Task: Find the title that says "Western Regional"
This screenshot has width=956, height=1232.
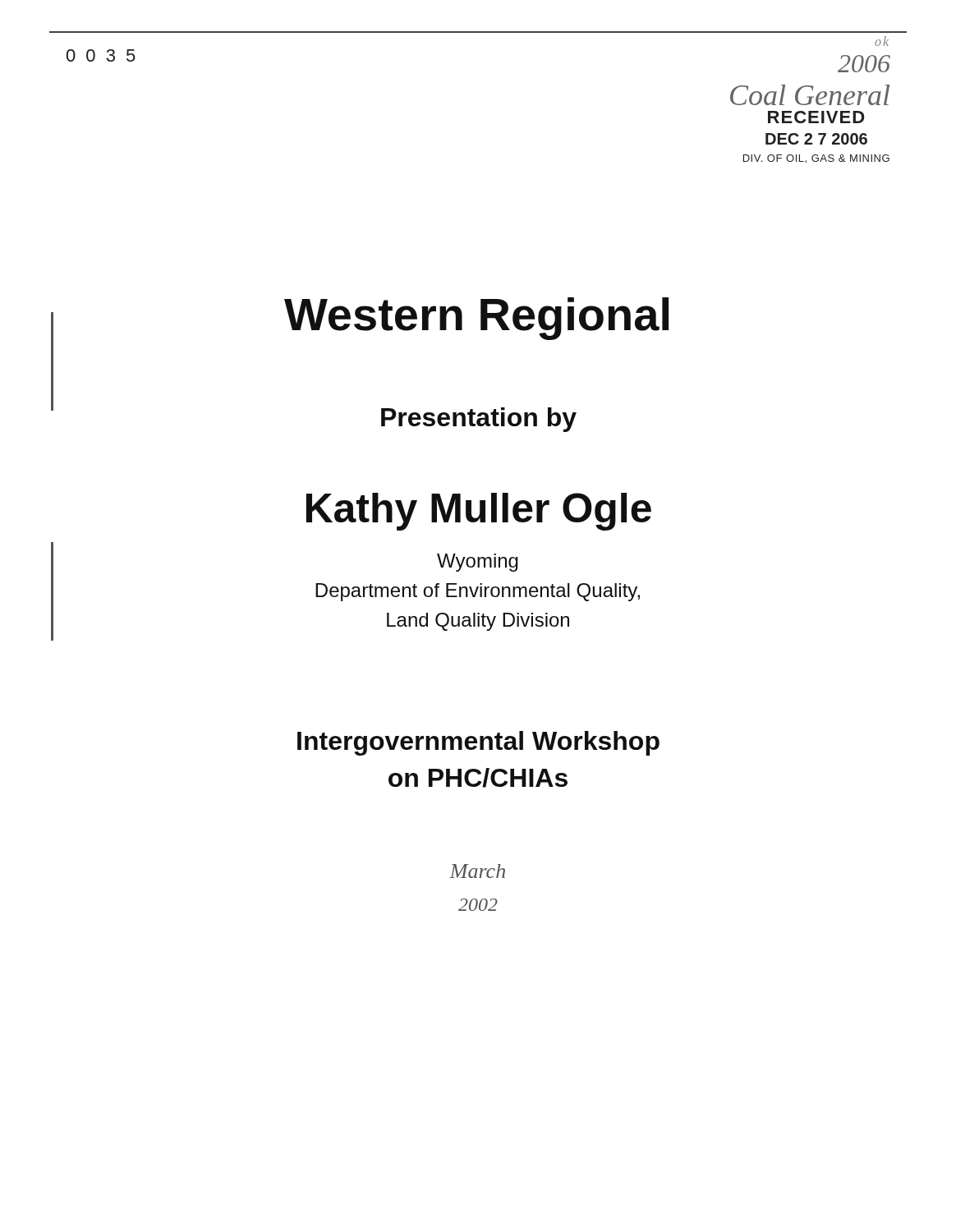Action: pos(478,314)
